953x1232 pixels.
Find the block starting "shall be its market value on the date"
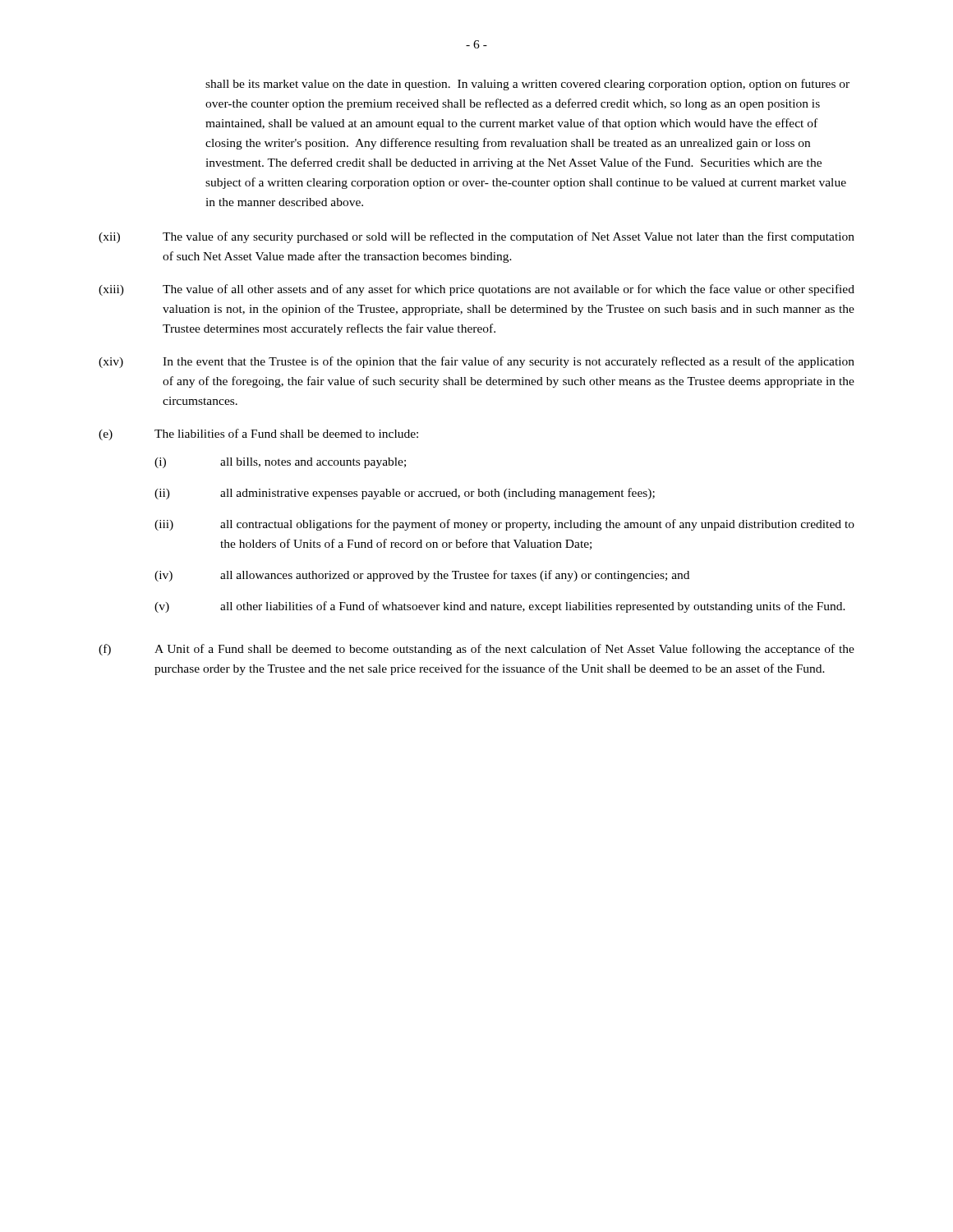click(528, 143)
